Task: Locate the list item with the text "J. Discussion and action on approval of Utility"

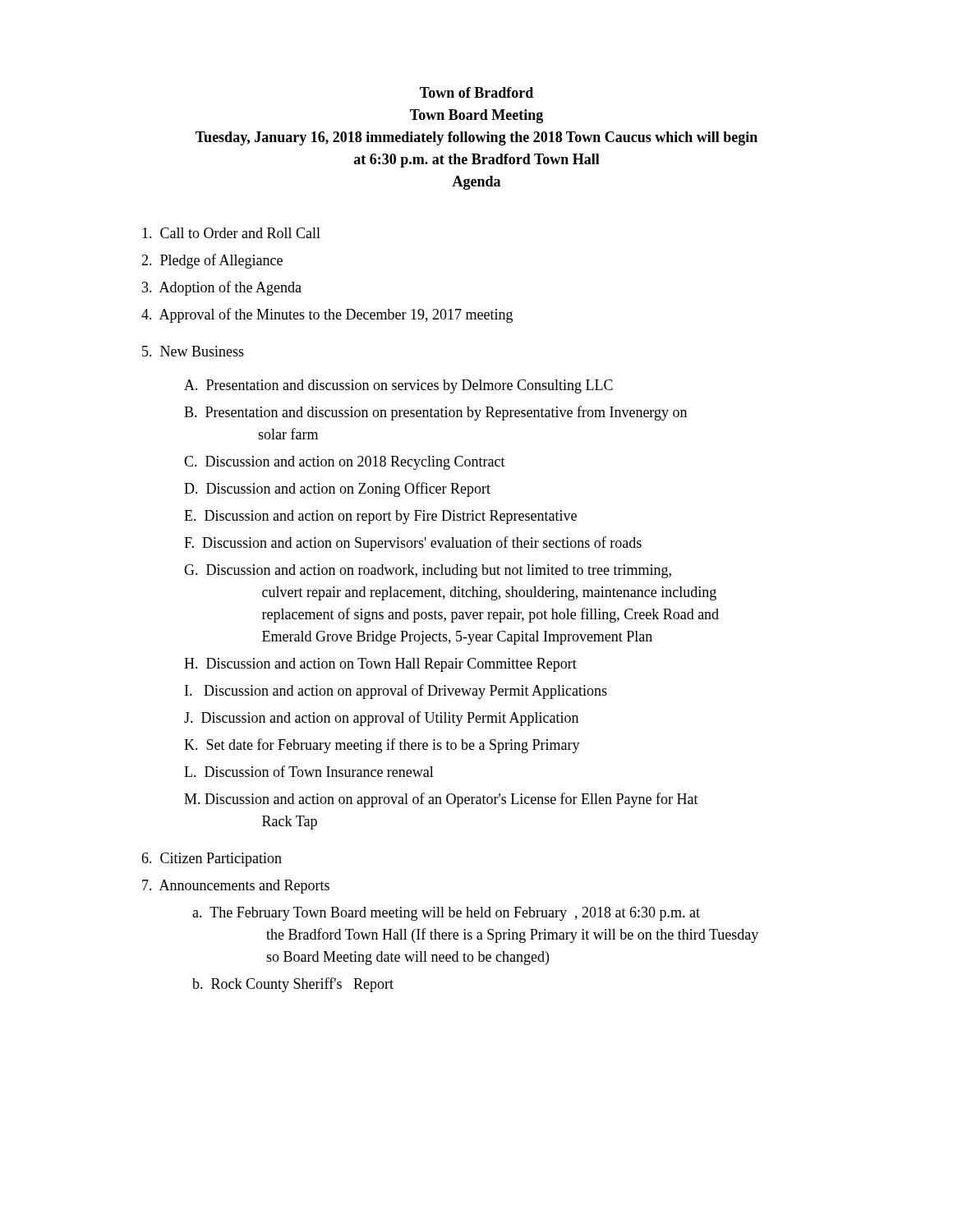Action: tap(381, 718)
